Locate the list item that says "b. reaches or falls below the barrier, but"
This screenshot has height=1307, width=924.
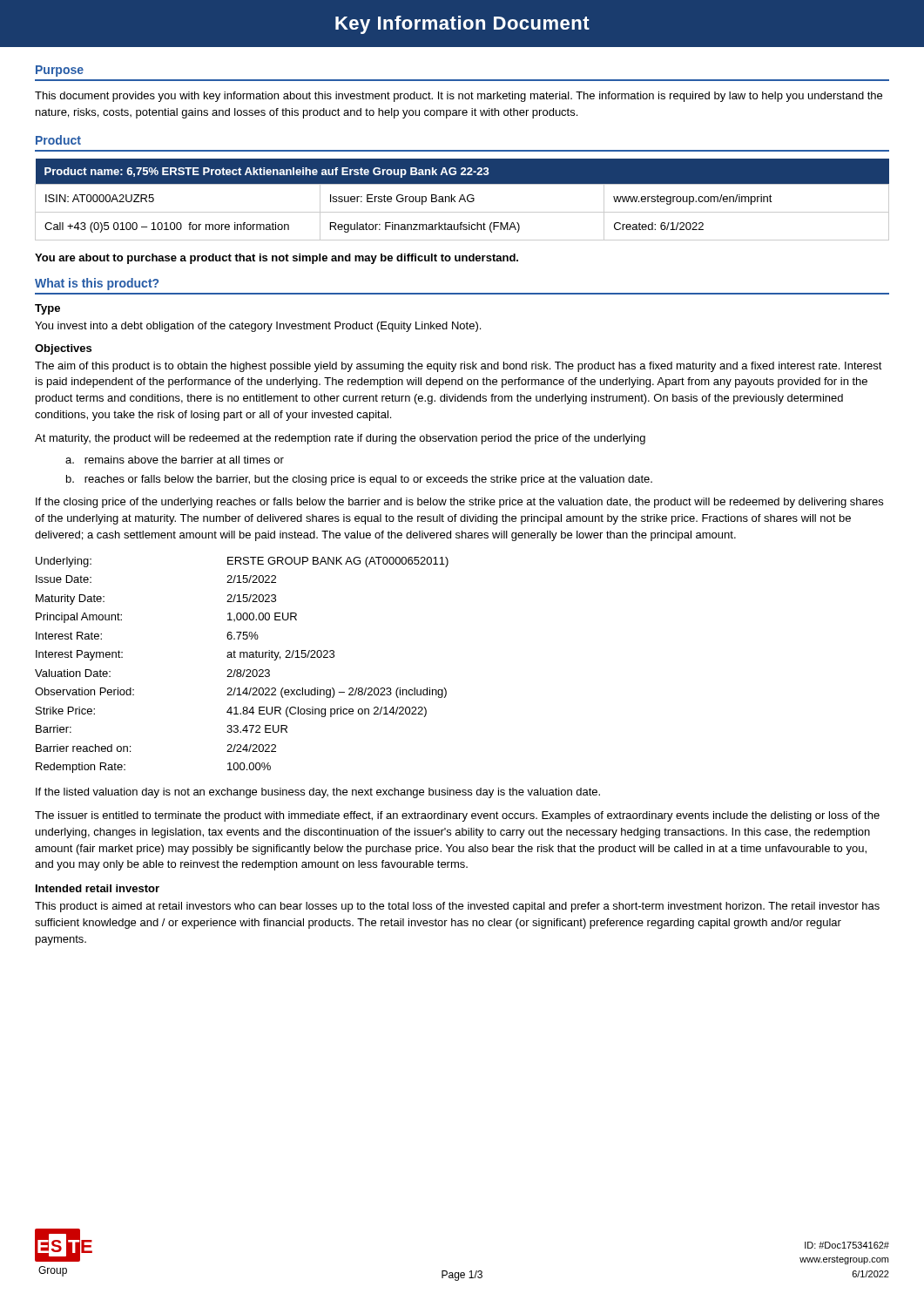coord(359,478)
